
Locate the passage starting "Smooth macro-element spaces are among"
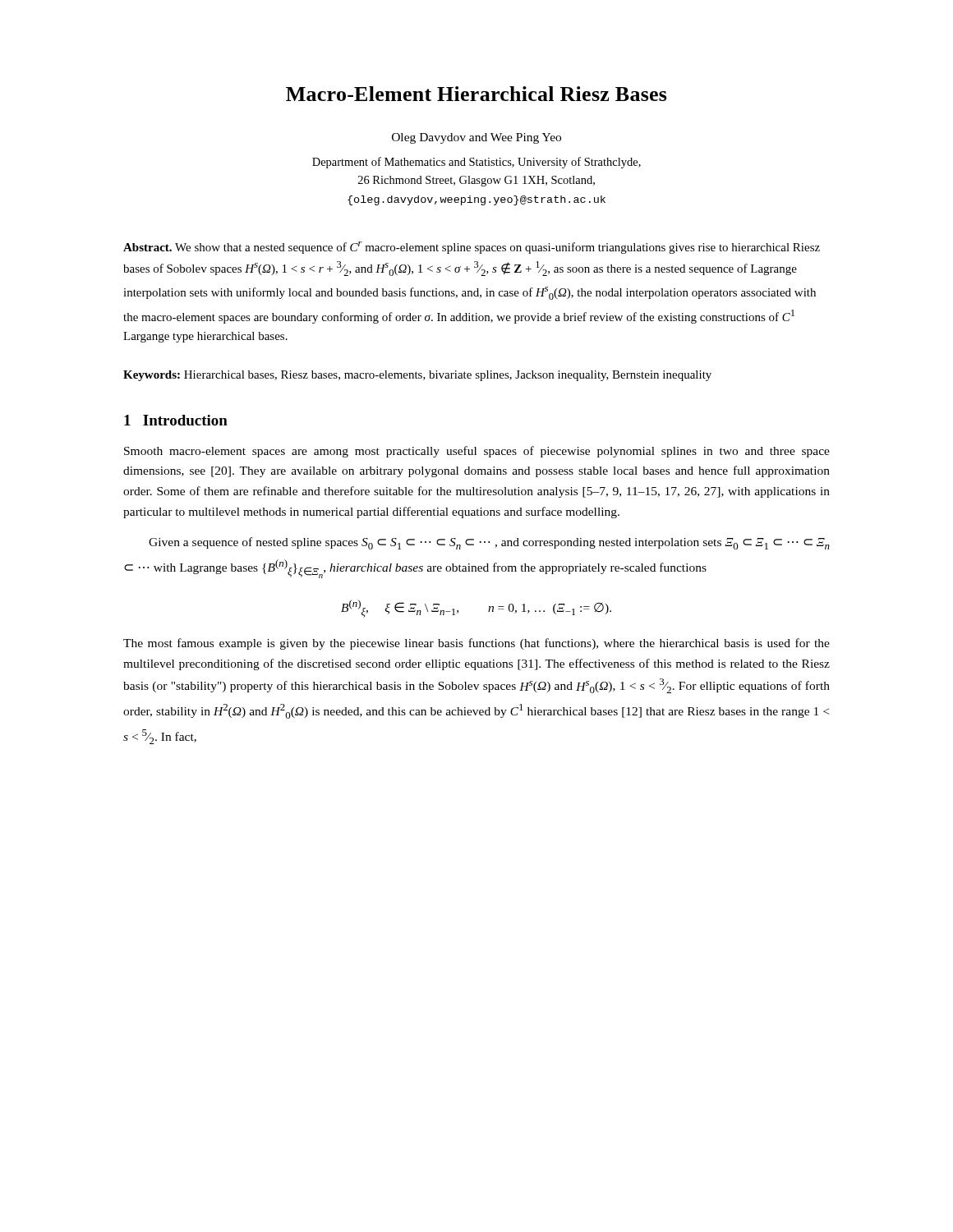[x=476, y=481]
